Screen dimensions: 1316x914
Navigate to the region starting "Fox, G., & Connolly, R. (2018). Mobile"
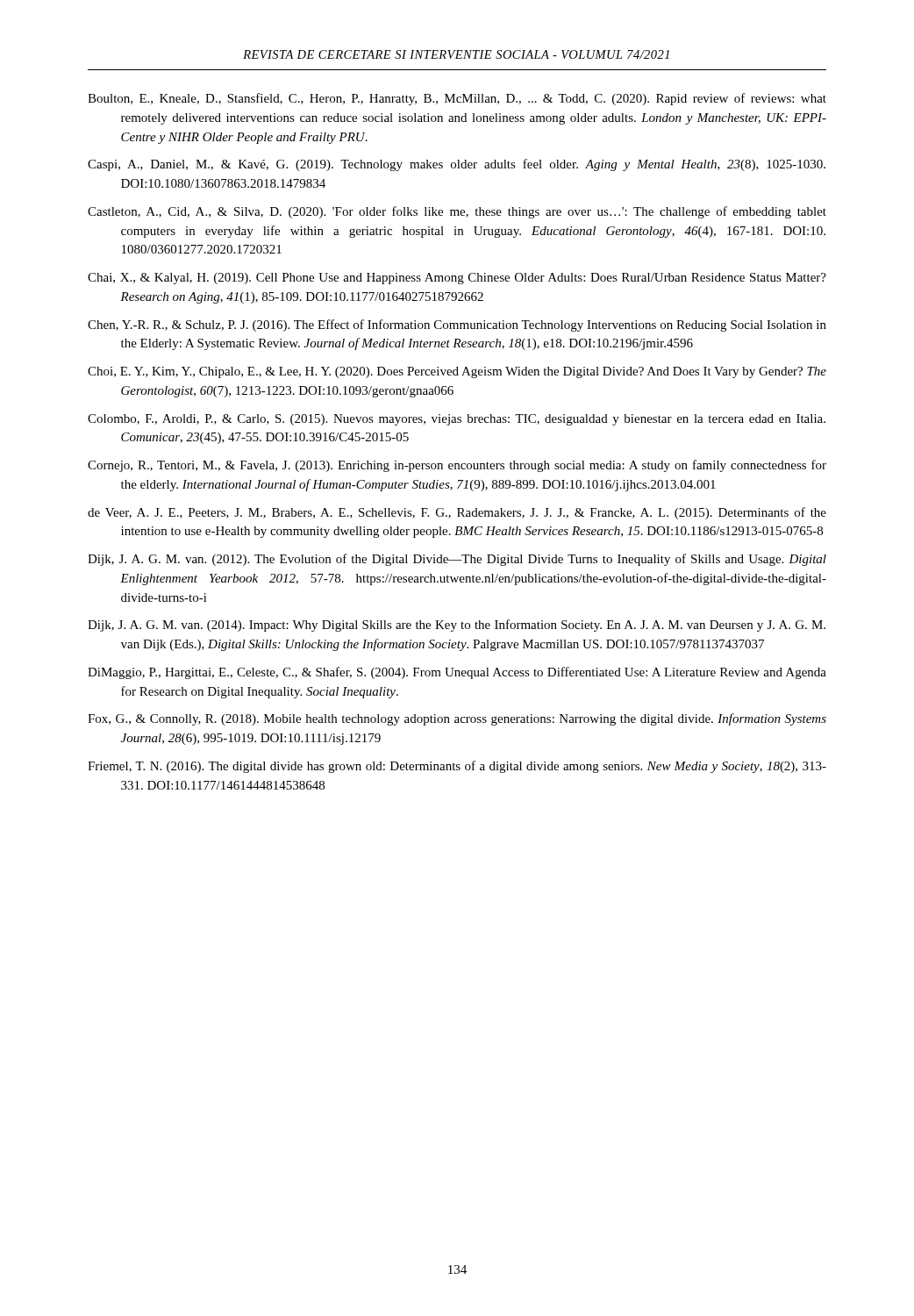[x=457, y=728]
